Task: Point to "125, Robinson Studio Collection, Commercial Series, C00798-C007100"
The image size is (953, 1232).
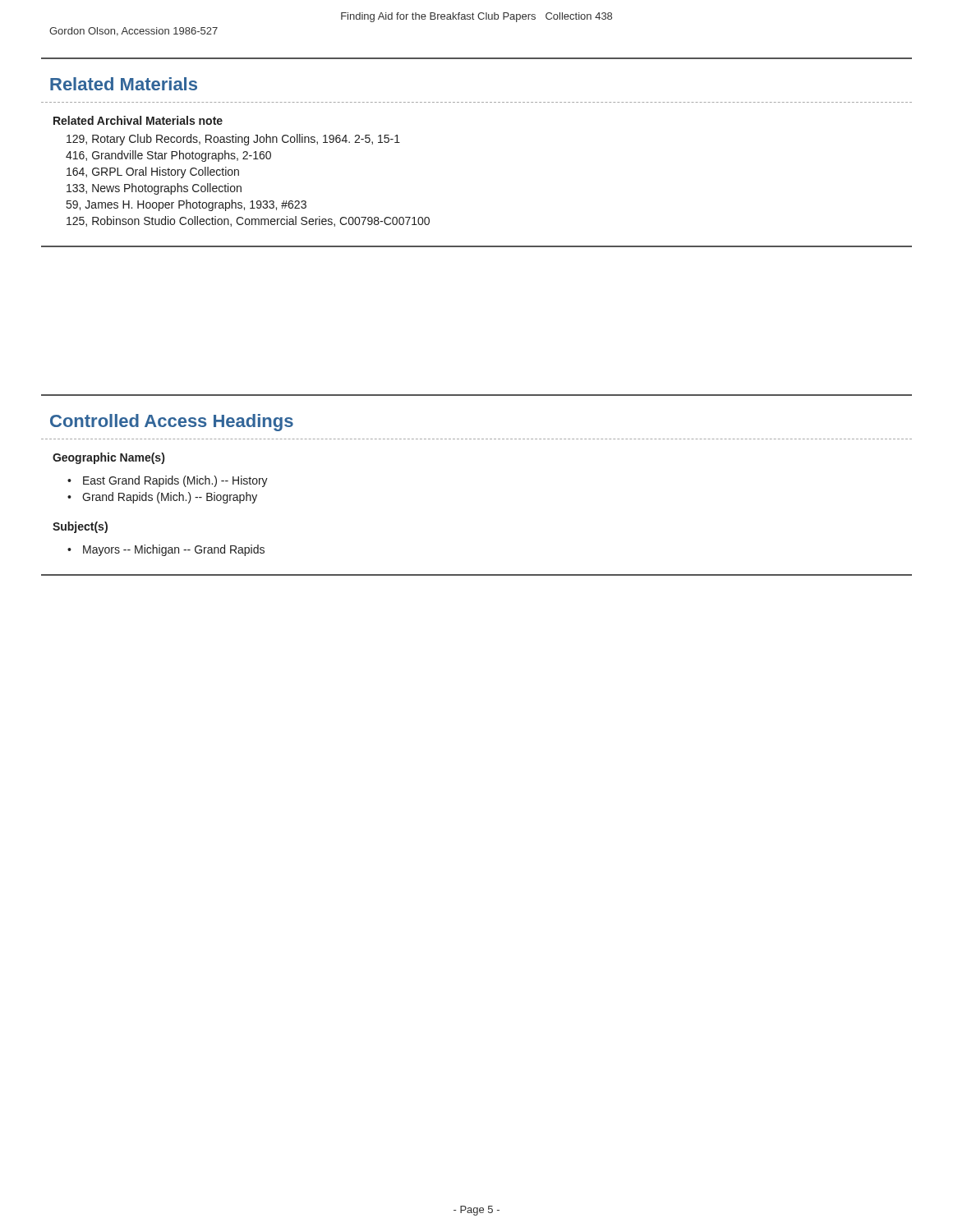Action: [248, 221]
